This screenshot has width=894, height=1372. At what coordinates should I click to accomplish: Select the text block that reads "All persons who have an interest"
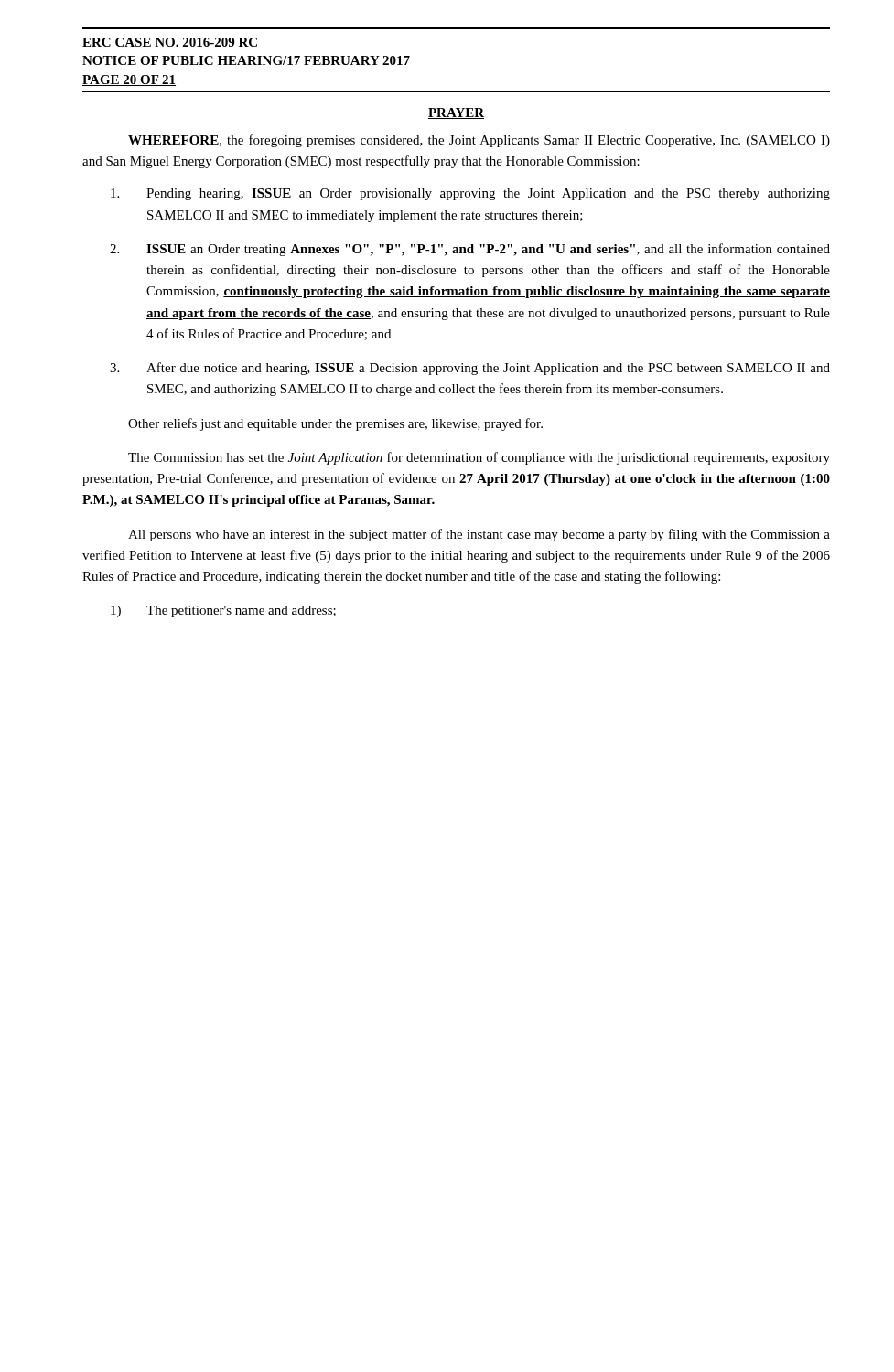tap(456, 555)
